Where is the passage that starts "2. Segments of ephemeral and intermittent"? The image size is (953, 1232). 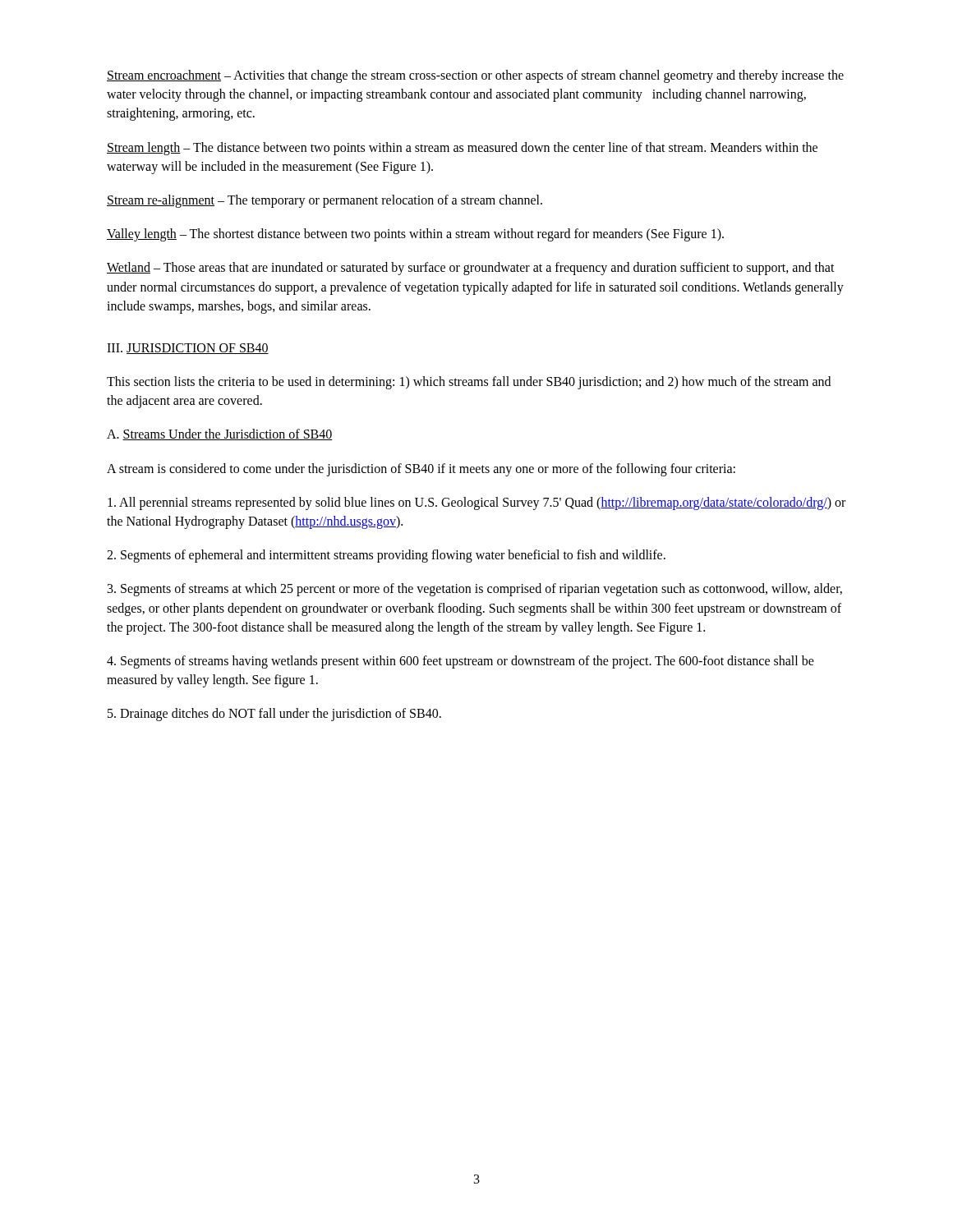coord(386,555)
